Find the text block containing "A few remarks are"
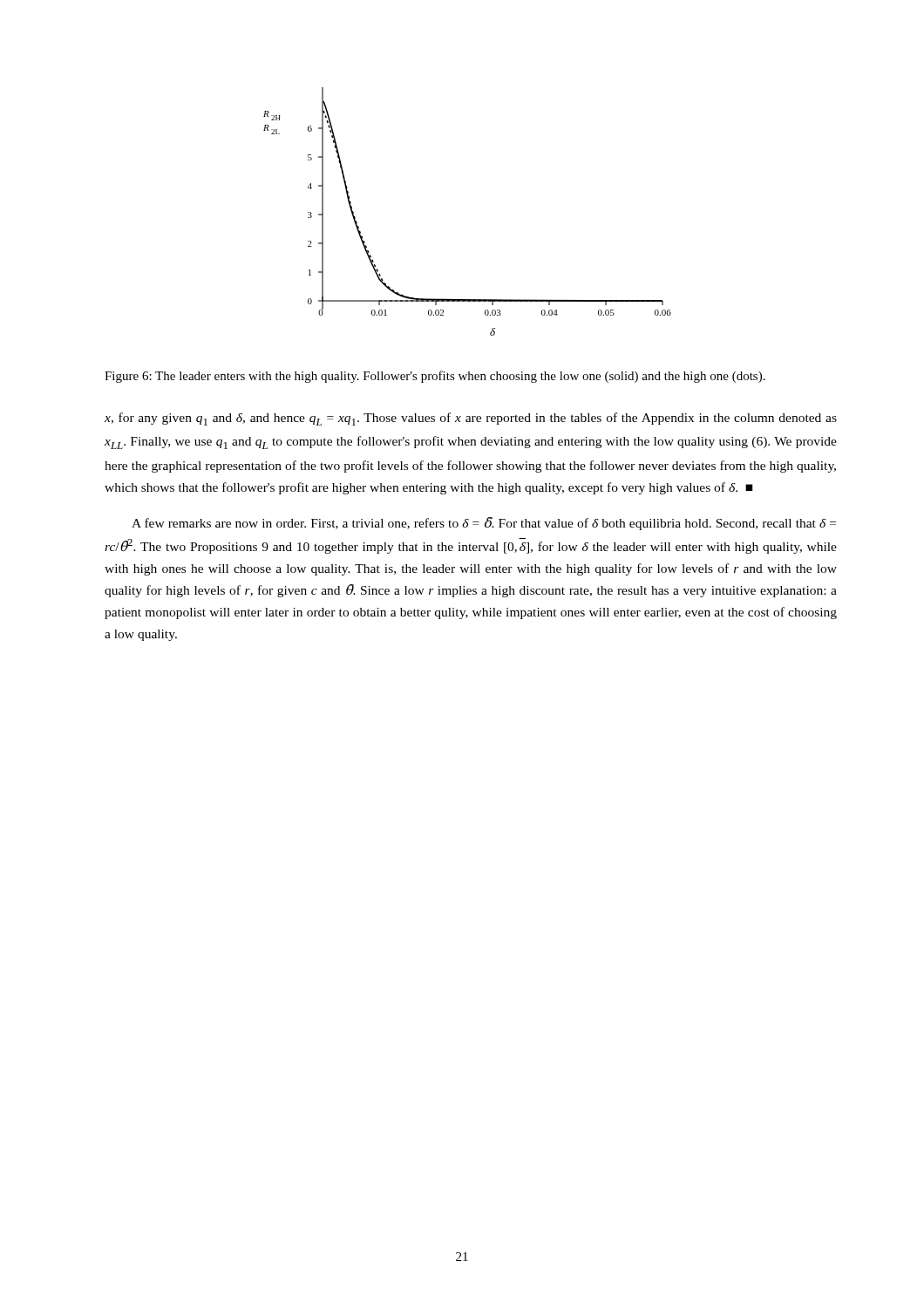The image size is (924, 1308). coord(471,578)
